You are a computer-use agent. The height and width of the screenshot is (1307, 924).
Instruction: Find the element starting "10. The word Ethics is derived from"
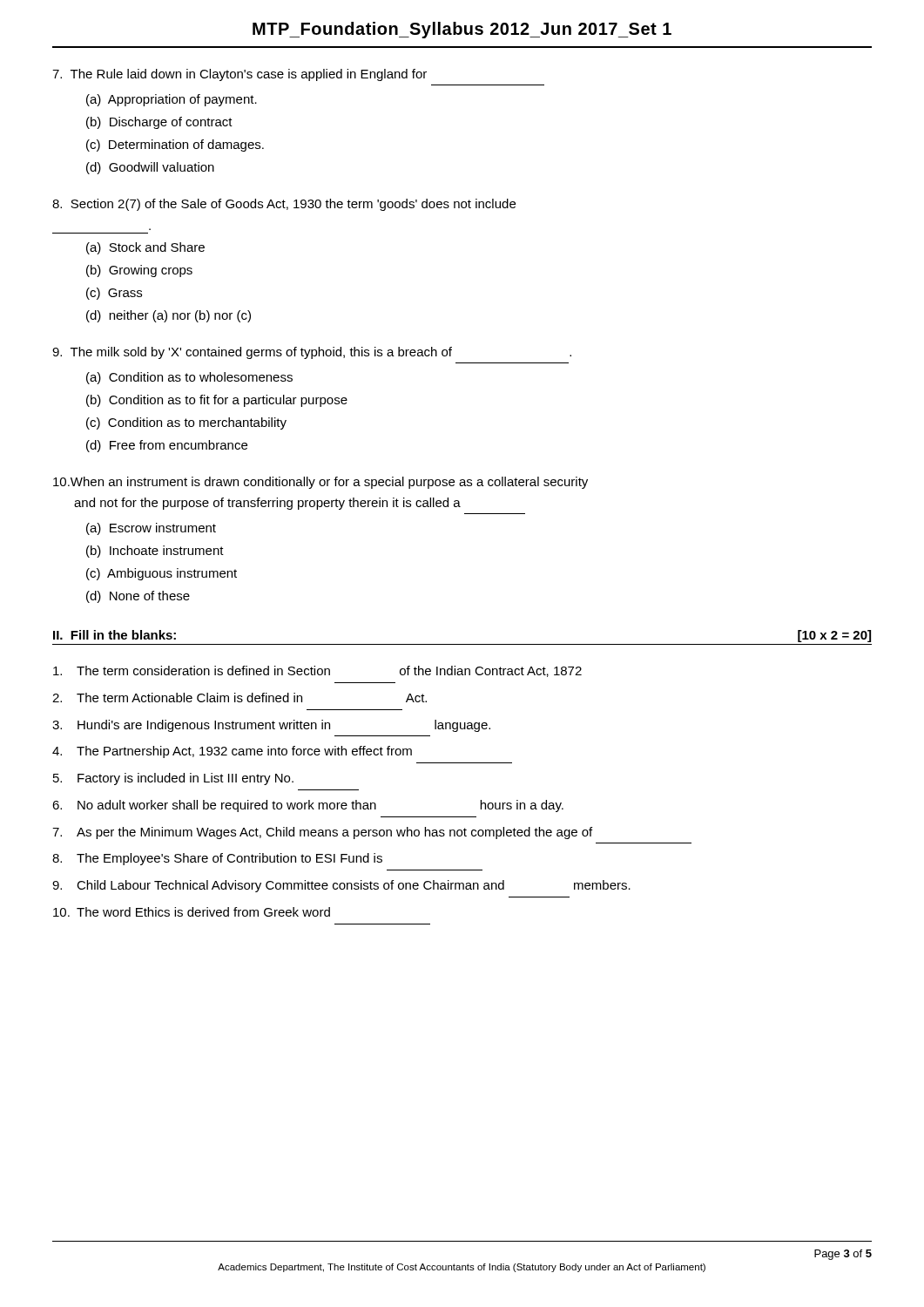point(192,912)
